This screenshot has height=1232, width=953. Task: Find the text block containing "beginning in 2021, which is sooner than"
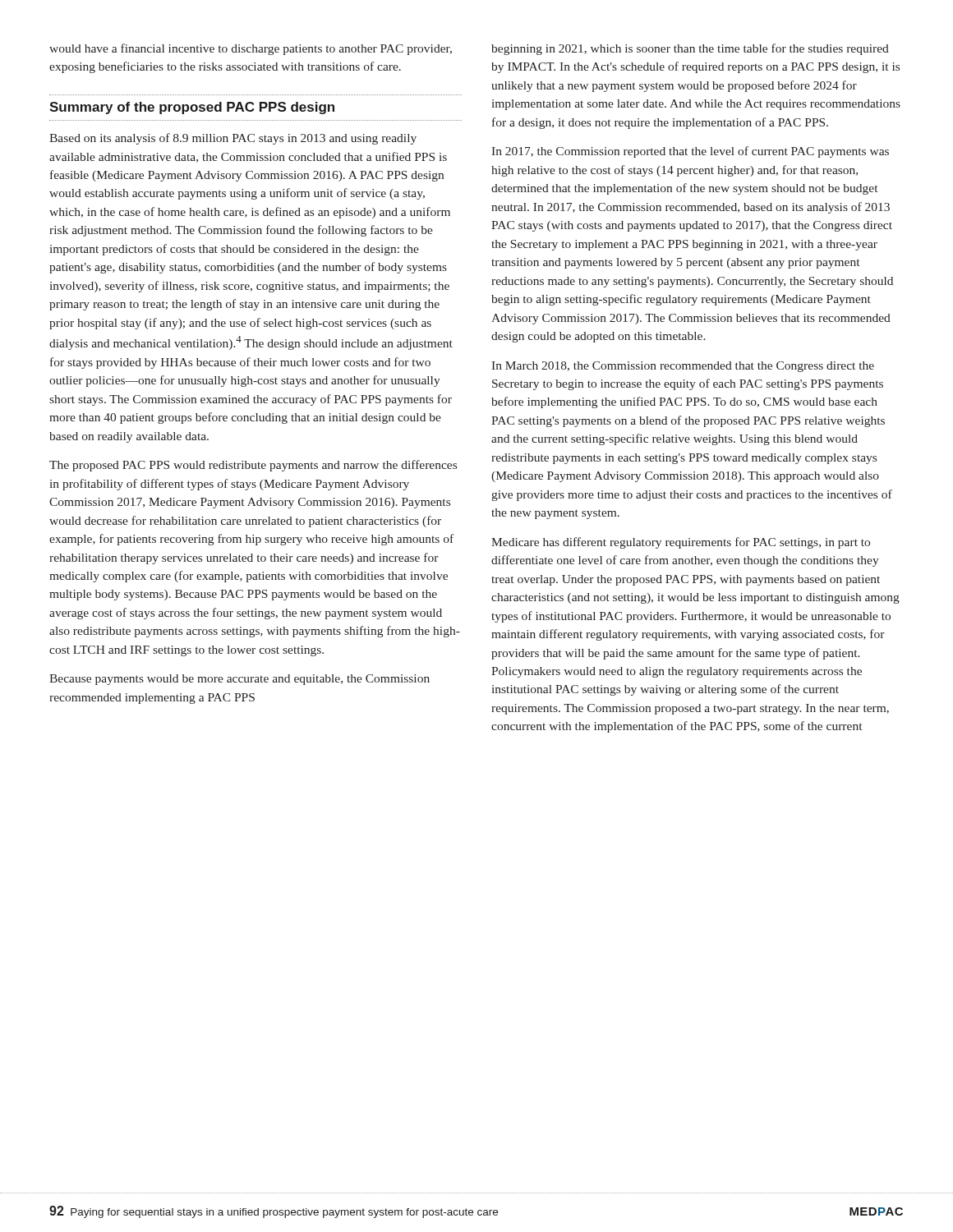coord(698,86)
